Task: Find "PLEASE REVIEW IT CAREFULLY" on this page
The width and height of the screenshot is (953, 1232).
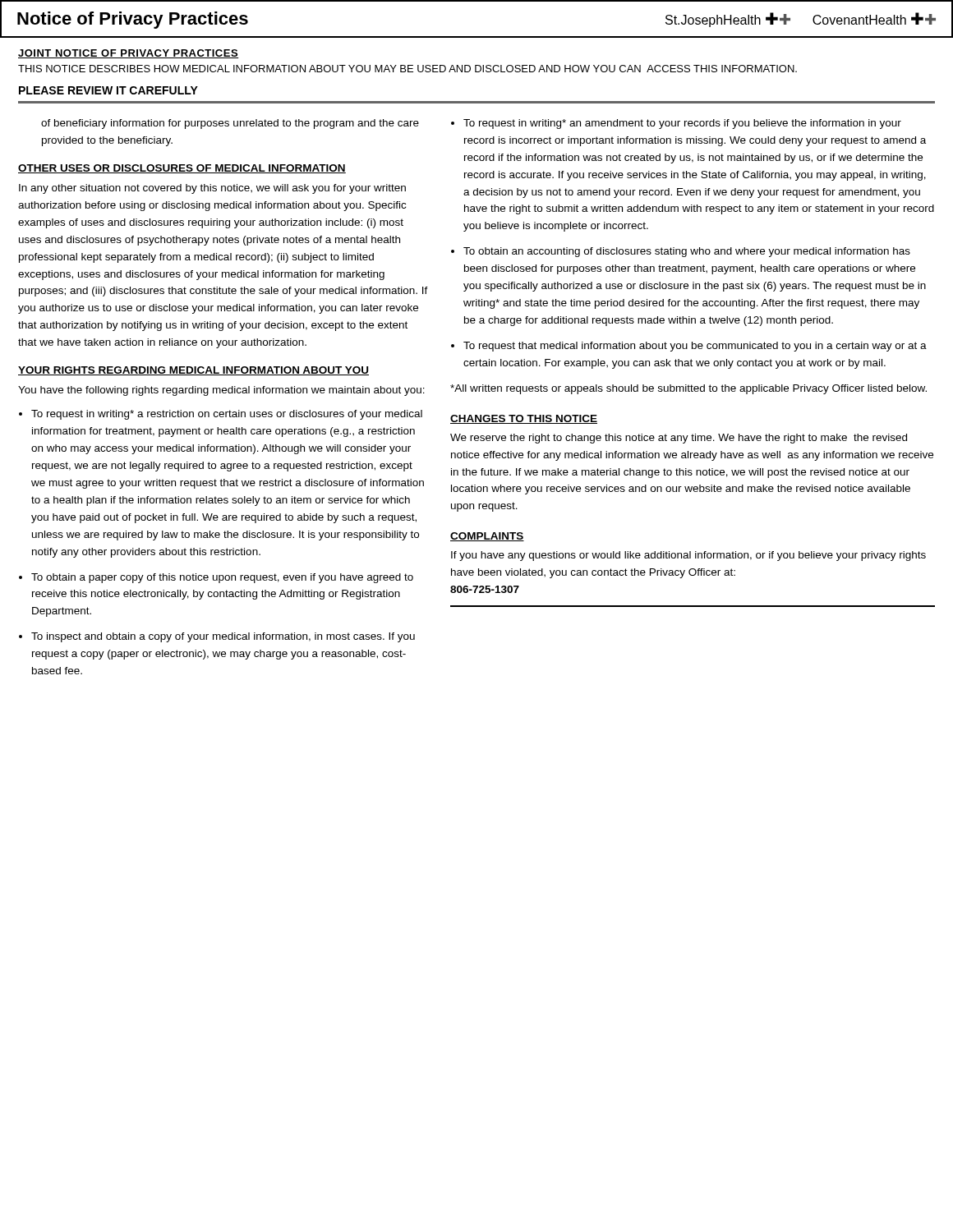Action: 108,90
